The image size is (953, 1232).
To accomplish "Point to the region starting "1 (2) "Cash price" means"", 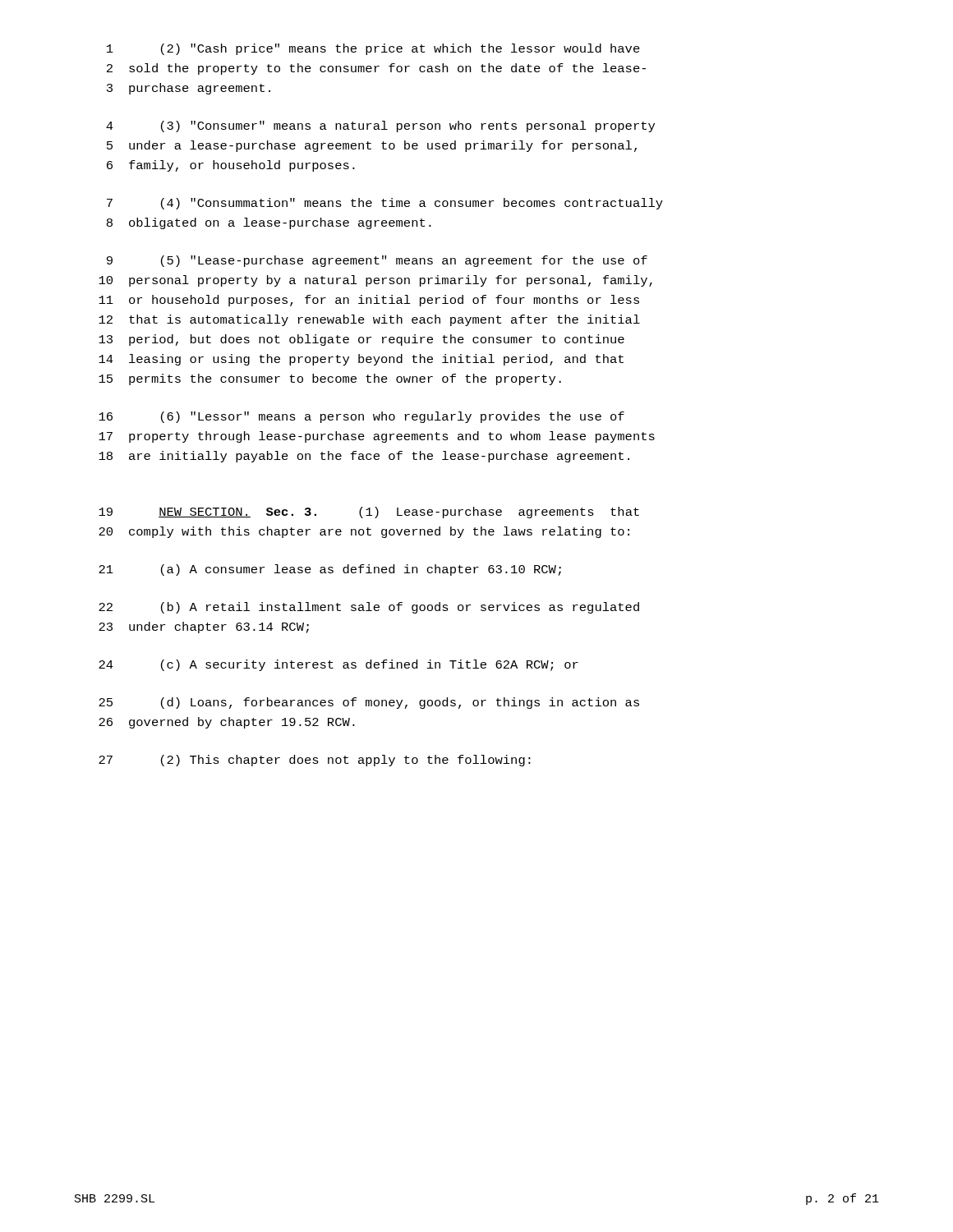I will (x=476, y=69).
